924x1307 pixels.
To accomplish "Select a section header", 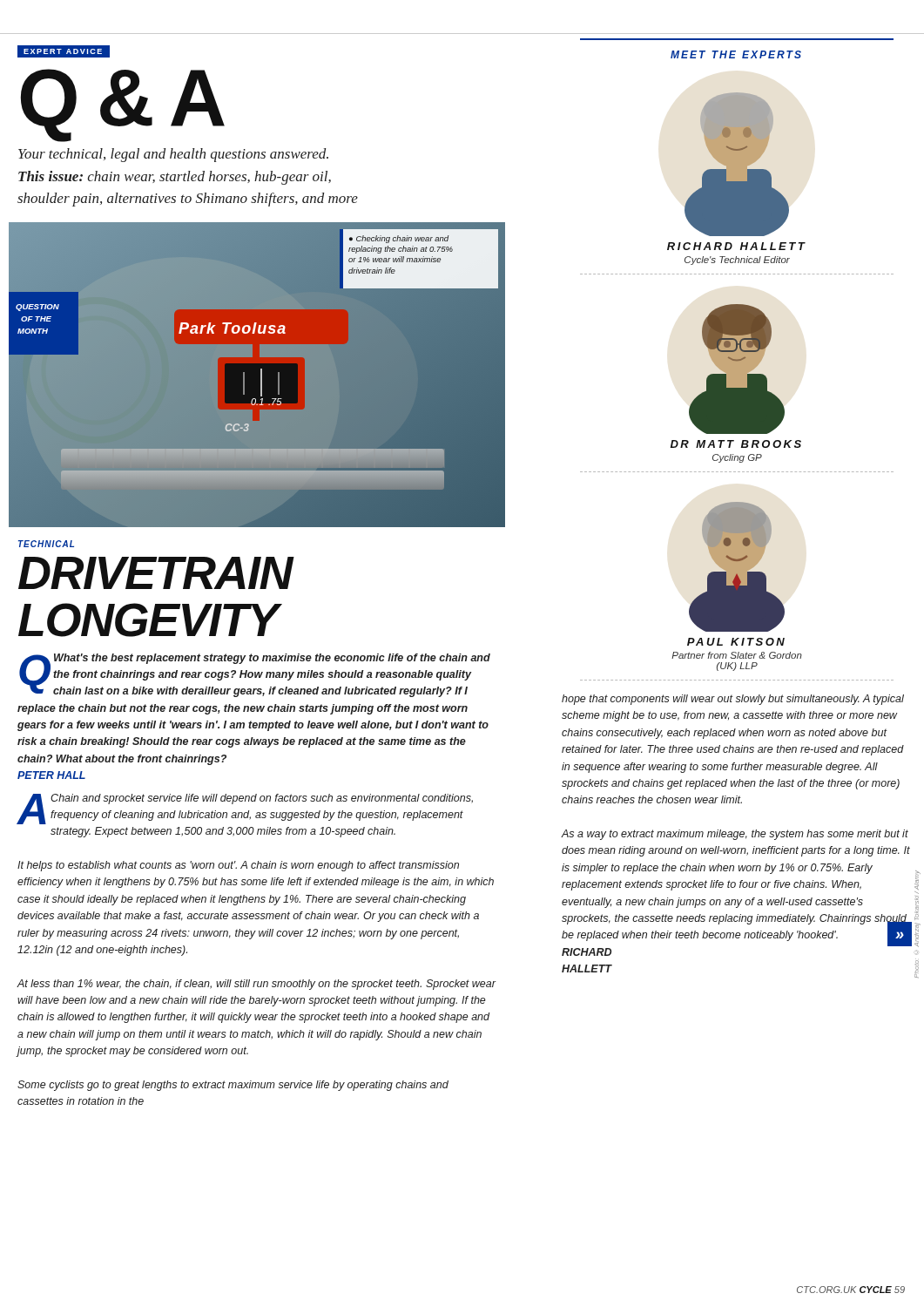I will point(47,544).
